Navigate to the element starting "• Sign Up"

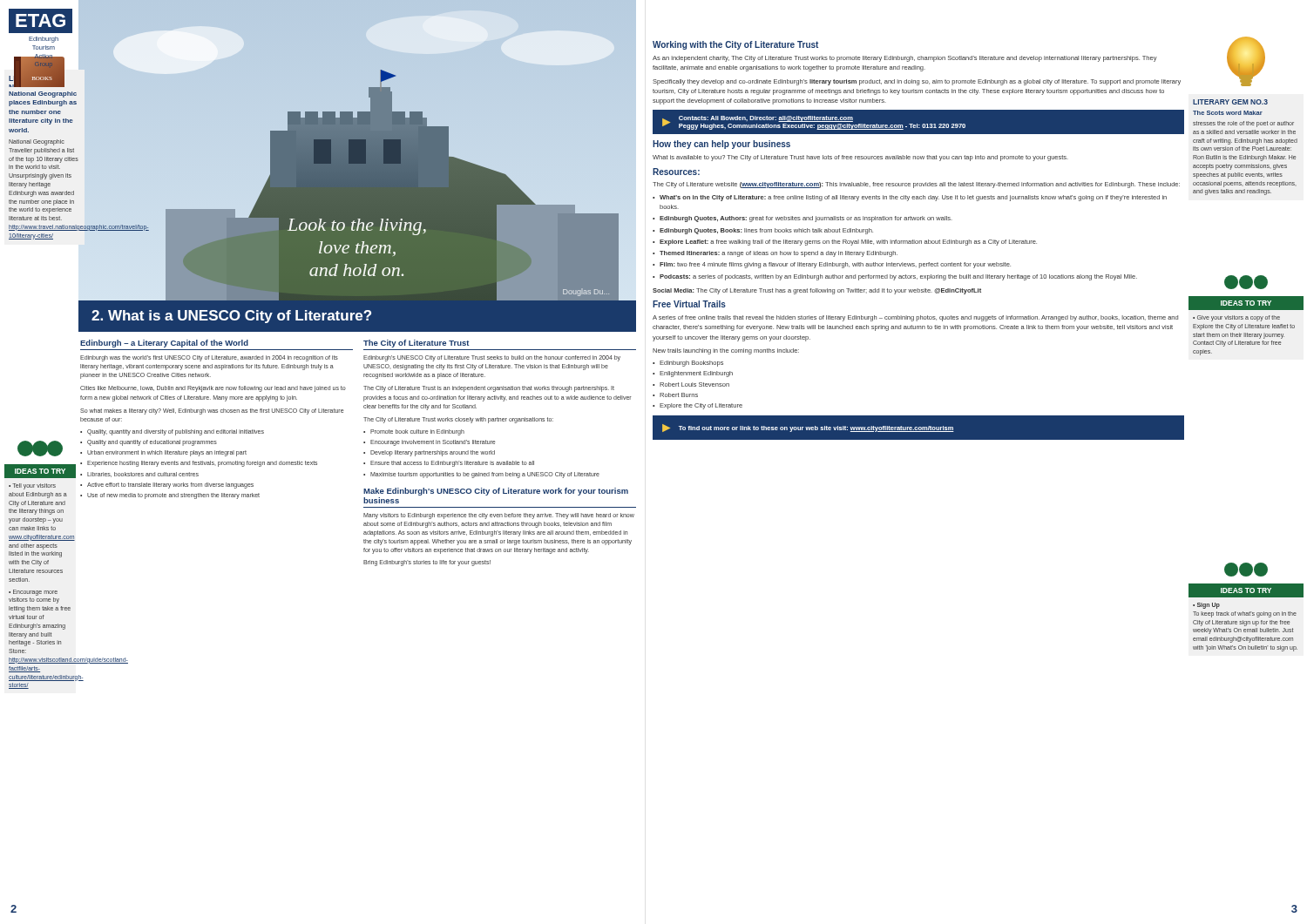pos(1246,626)
